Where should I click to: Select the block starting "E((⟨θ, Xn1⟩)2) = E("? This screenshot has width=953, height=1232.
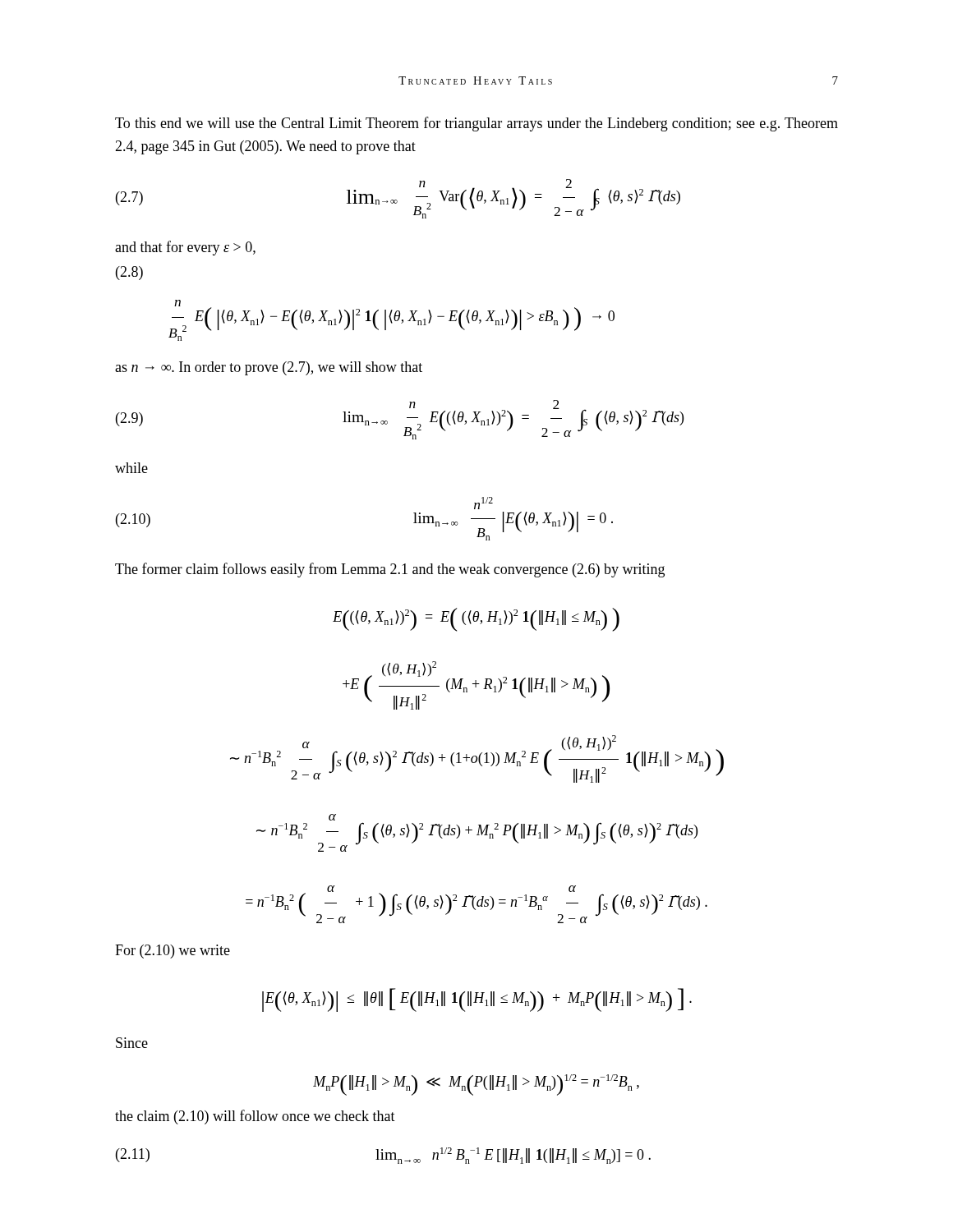[476, 763]
